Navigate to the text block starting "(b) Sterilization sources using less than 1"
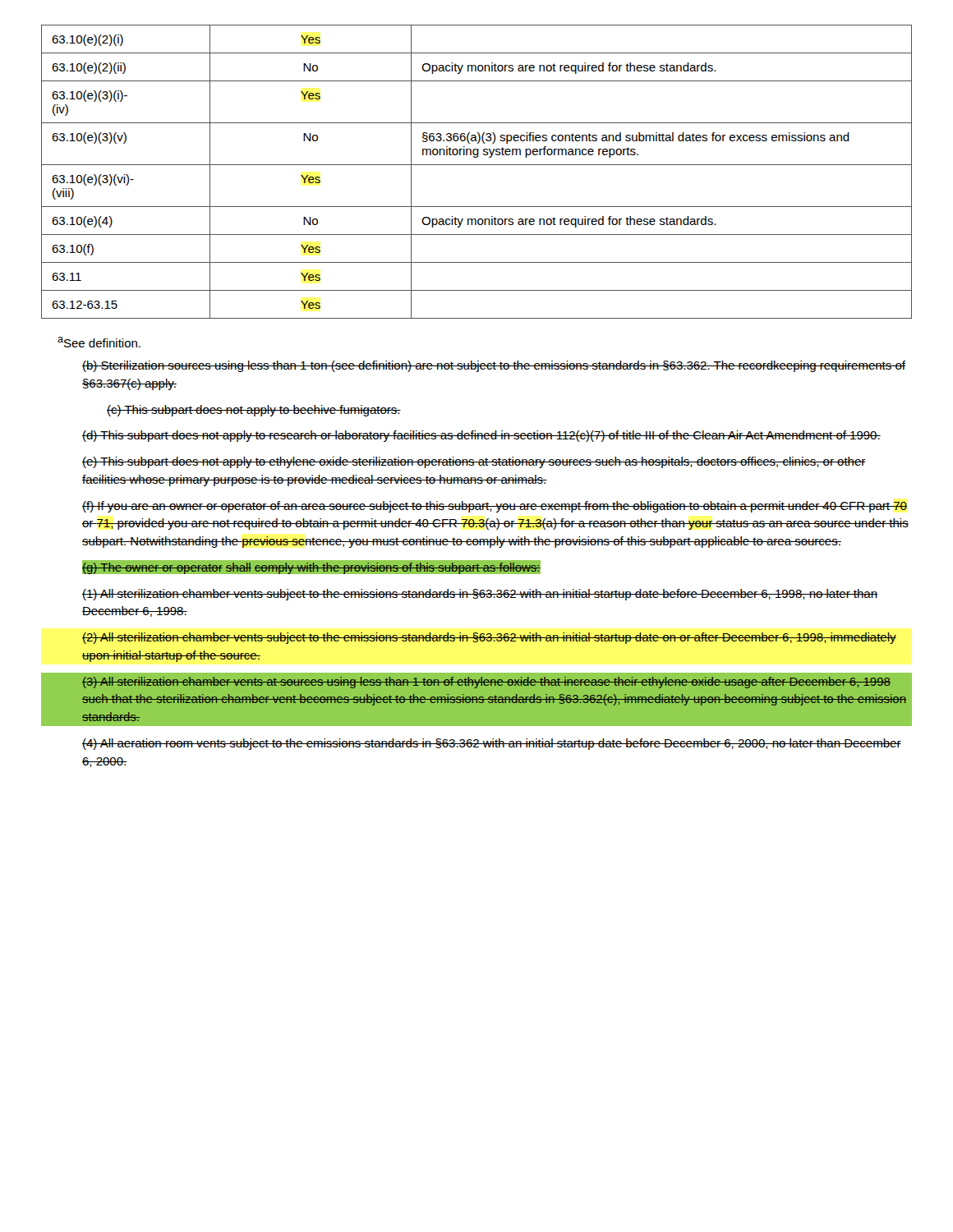Viewport: 953px width, 1232px height. [494, 374]
